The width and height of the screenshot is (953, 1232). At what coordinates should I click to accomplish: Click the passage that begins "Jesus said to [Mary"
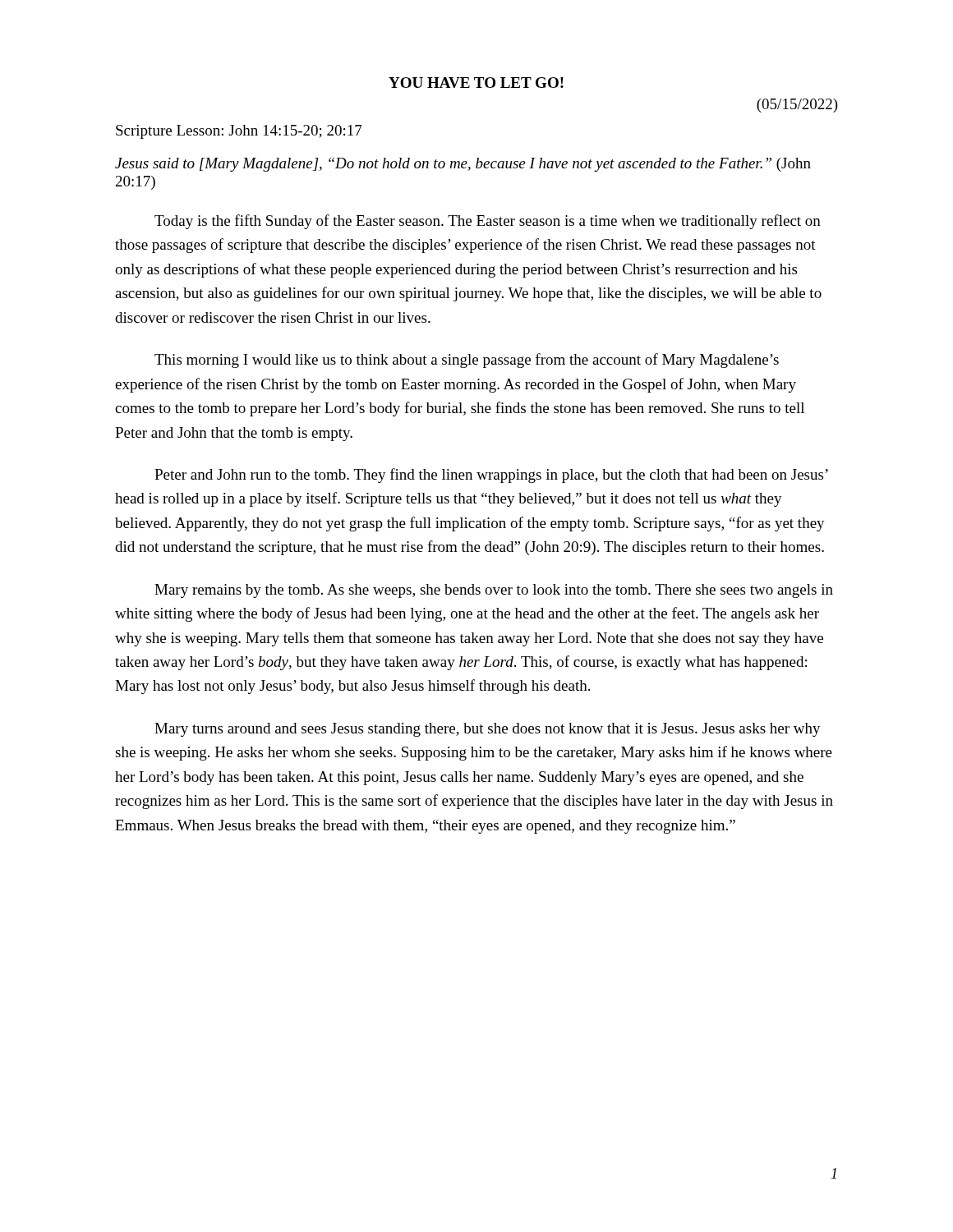coord(463,172)
